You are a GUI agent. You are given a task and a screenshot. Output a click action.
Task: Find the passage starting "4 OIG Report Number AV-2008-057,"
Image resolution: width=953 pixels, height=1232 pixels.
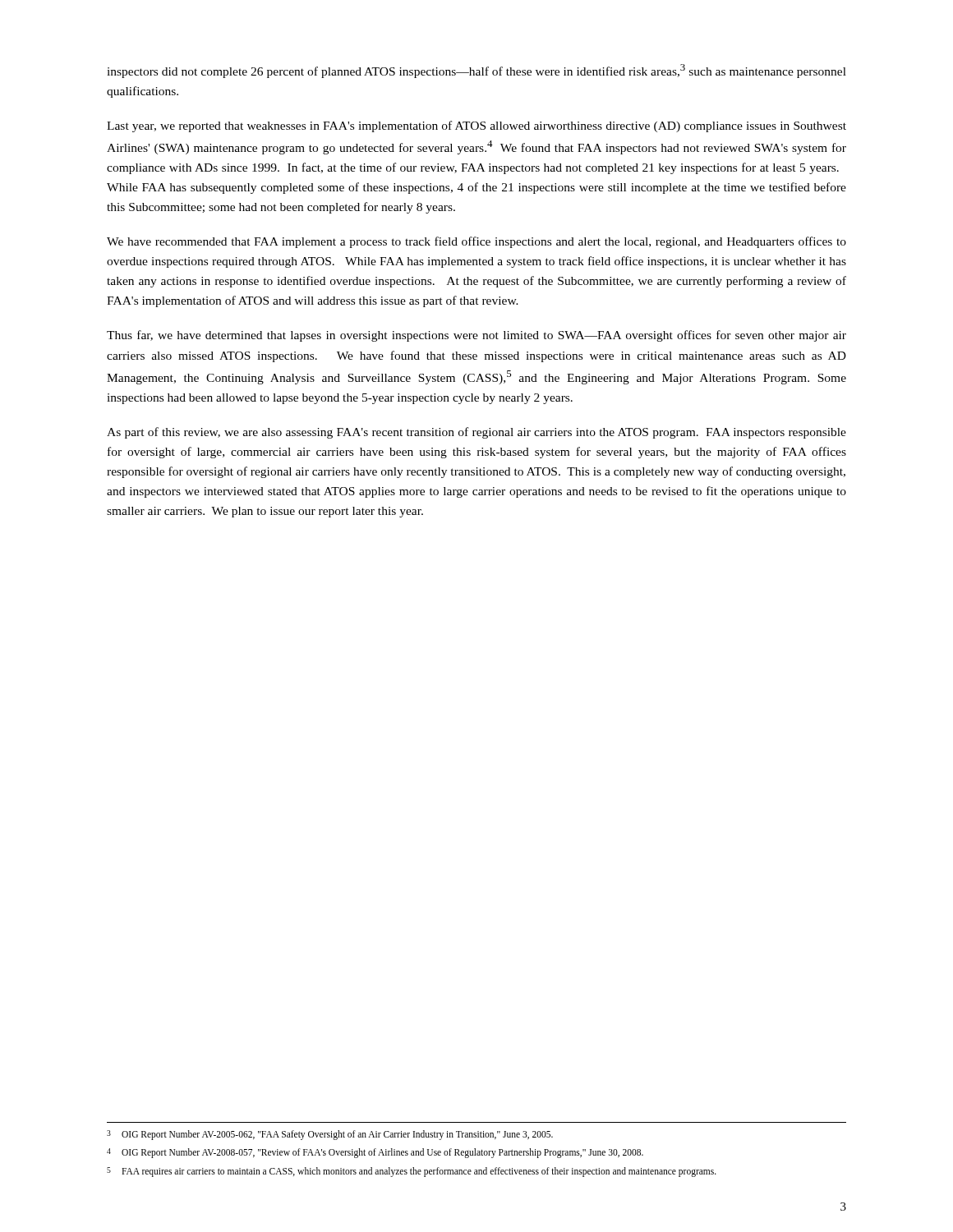476,1154
